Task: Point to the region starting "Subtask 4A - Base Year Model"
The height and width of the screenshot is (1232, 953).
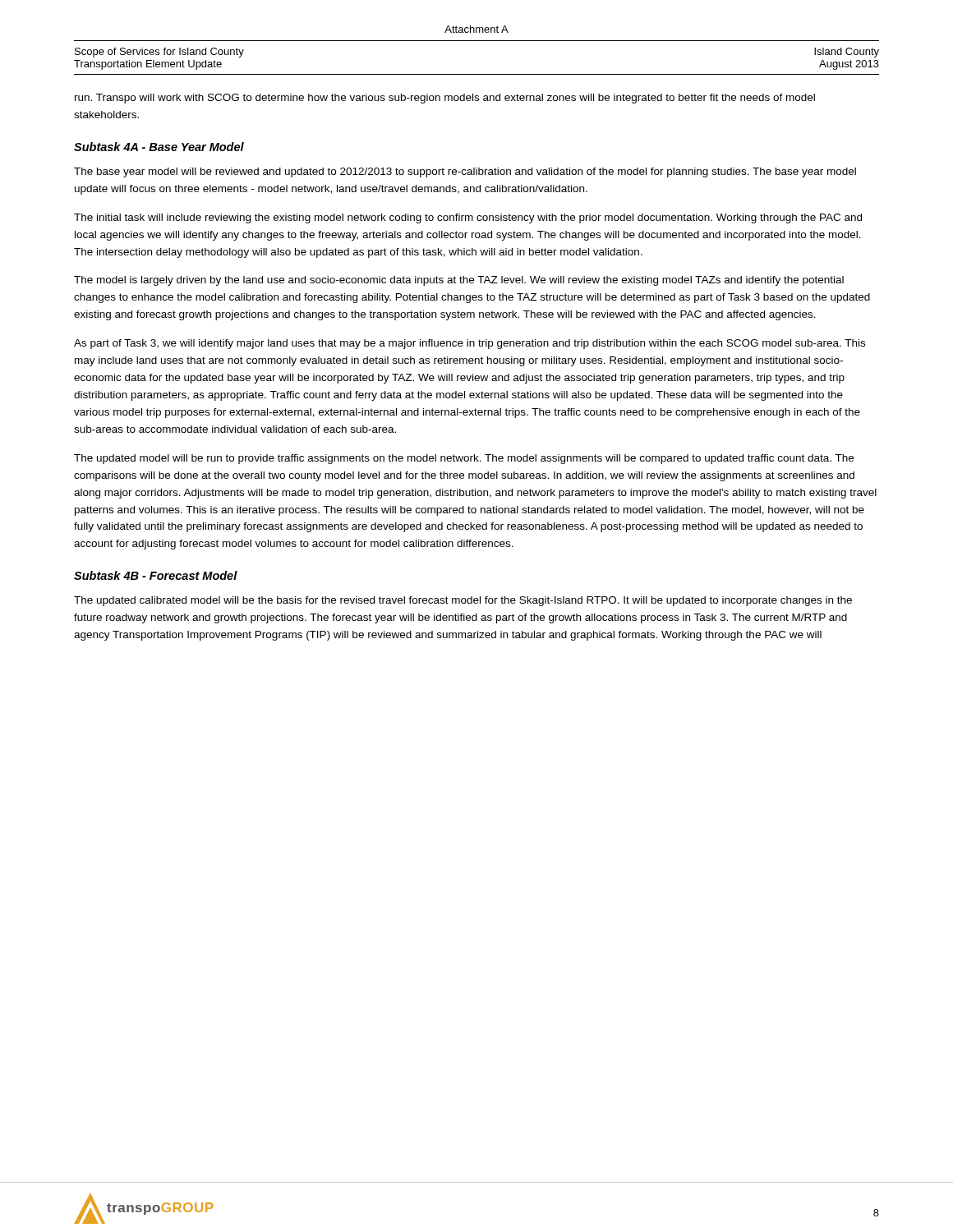Action: (x=159, y=147)
